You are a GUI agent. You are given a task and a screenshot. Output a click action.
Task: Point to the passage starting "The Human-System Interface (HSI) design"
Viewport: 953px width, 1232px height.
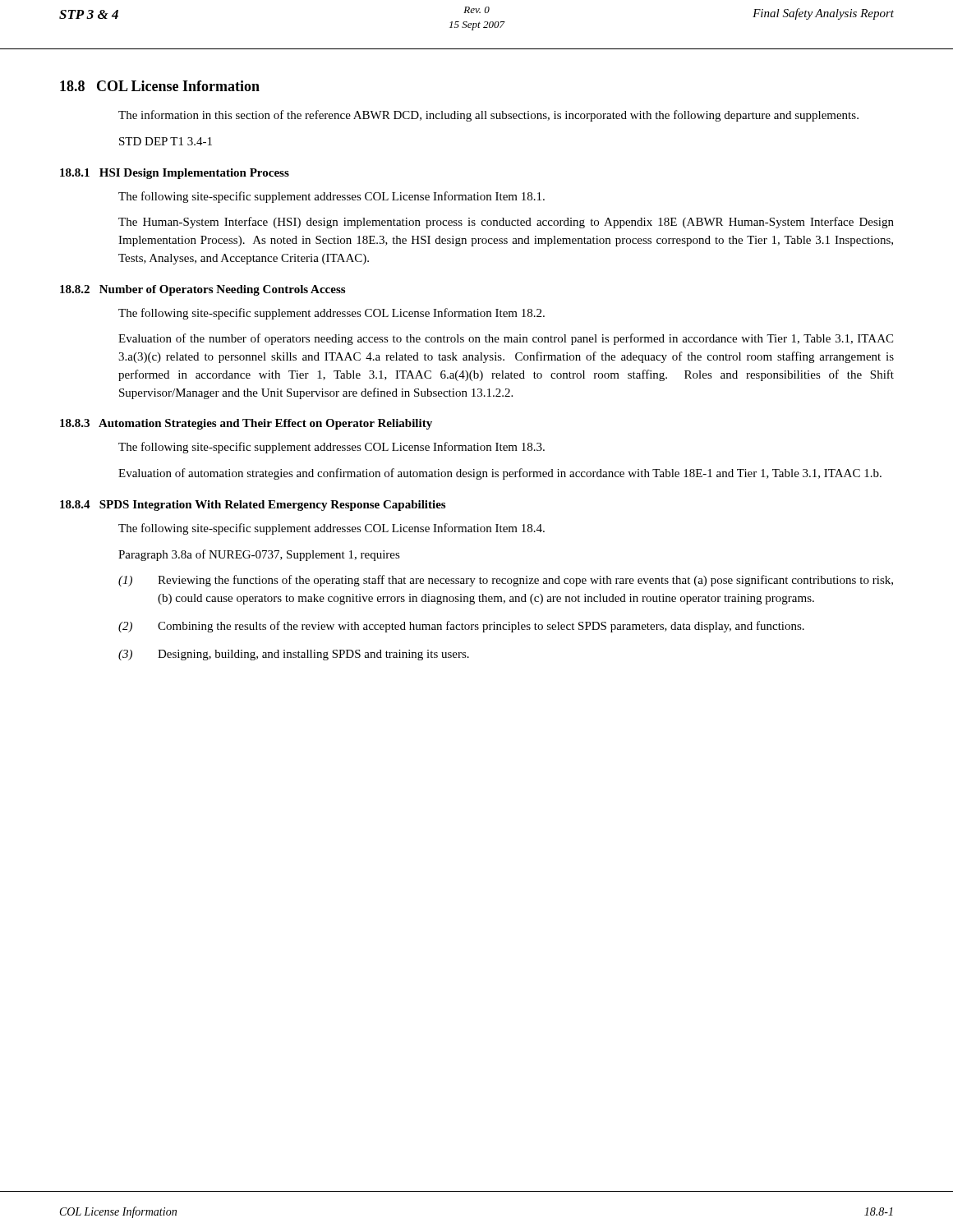[506, 240]
